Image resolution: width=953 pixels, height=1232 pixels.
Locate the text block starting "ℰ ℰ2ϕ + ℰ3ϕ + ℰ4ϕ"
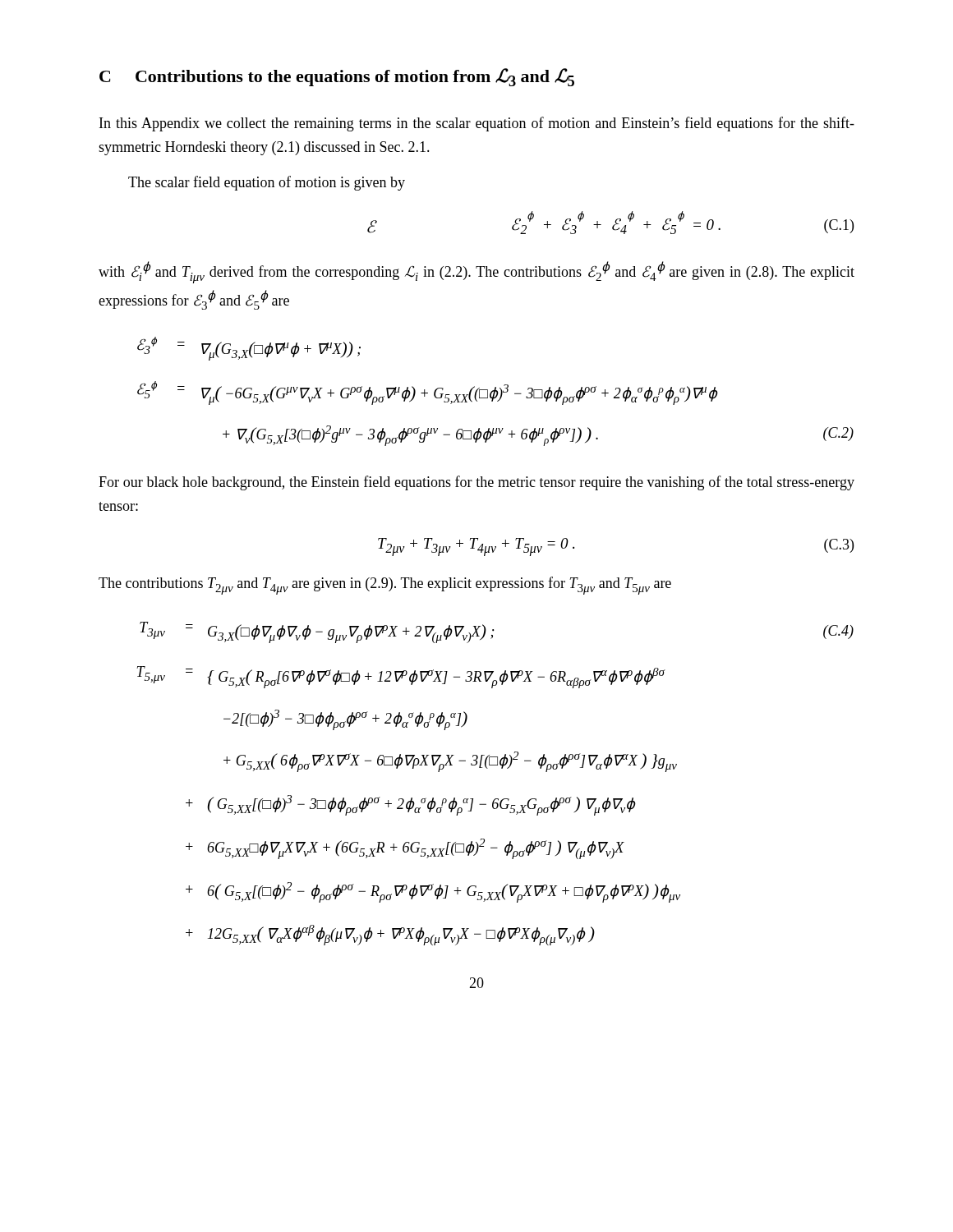(x=543, y=226)
